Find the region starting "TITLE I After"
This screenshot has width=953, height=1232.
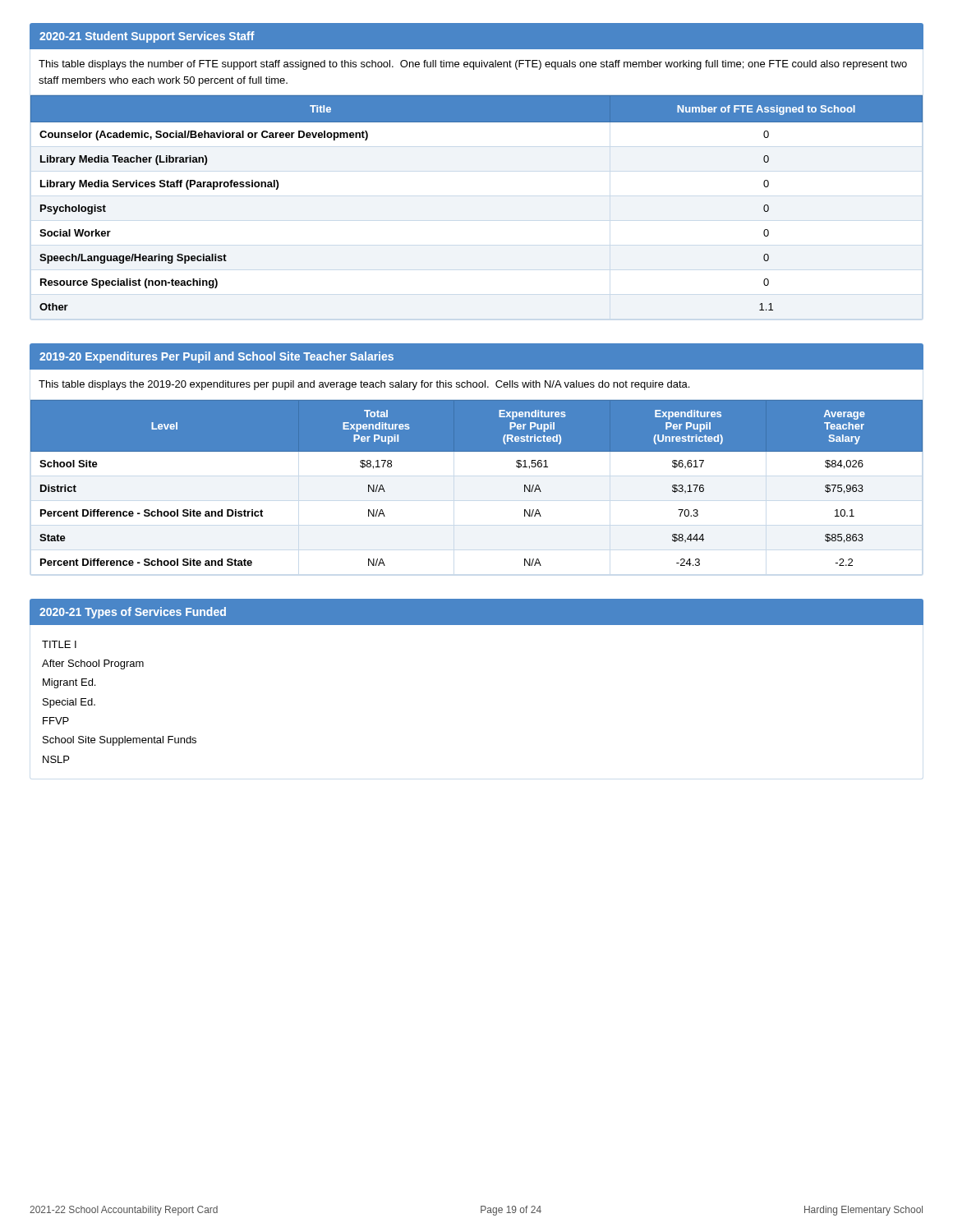(59, 644)
